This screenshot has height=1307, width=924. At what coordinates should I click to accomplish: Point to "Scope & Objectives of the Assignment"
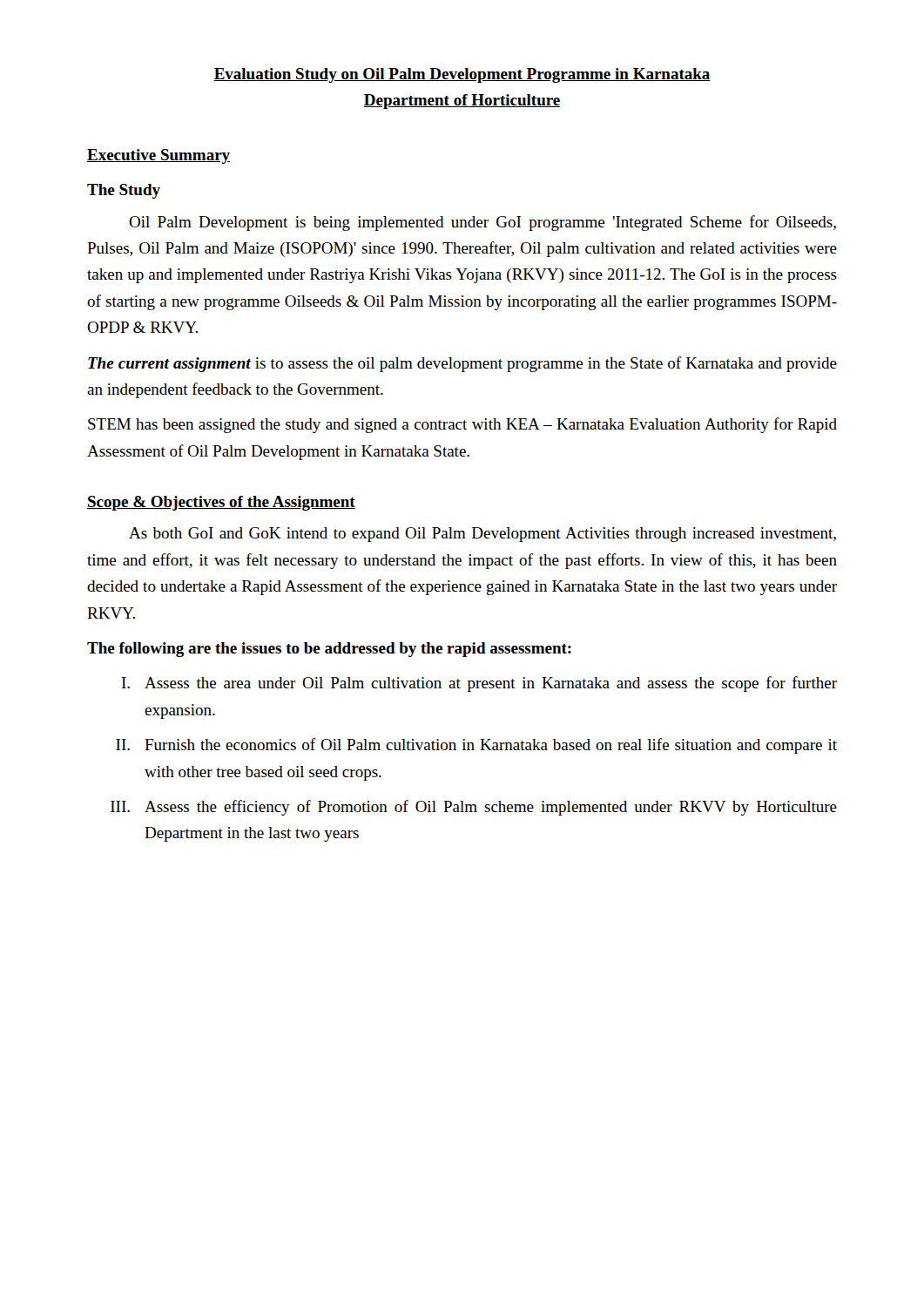(221, 501)
